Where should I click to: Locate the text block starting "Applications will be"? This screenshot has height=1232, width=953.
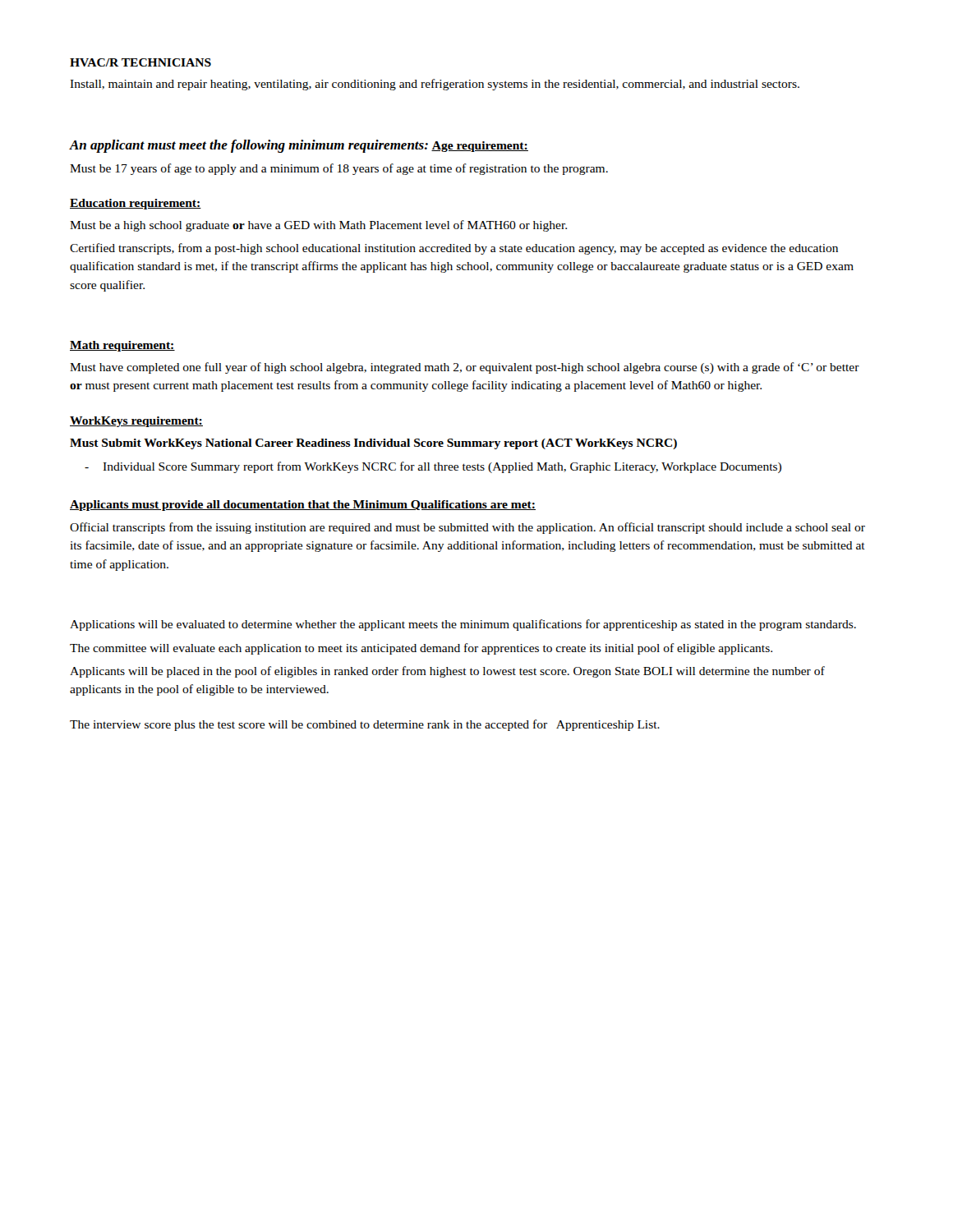pyautogui.click(x=468, y=657)
